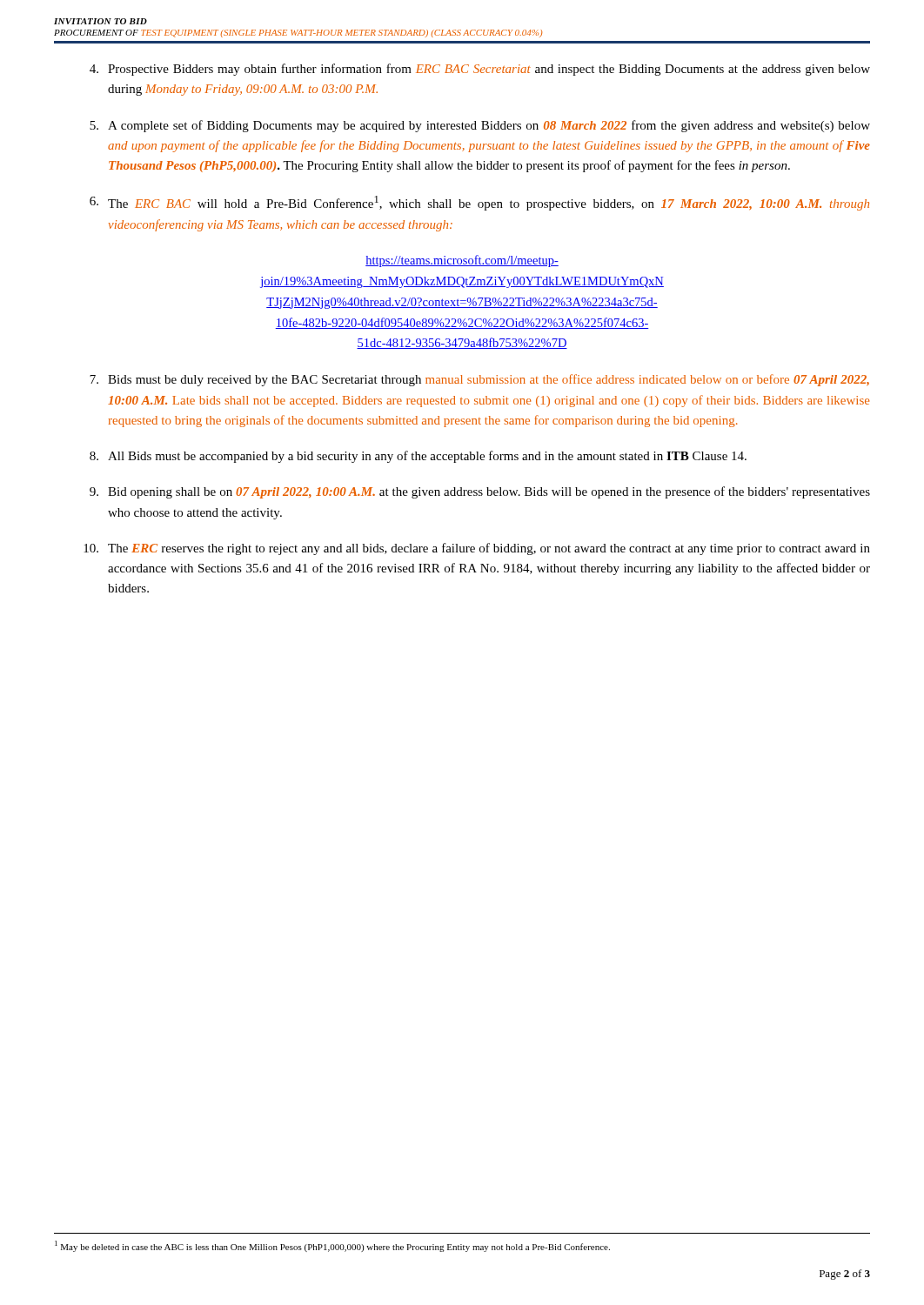Find the block on this page that starts "1 May be deleted in case the"

[462, 1246]
